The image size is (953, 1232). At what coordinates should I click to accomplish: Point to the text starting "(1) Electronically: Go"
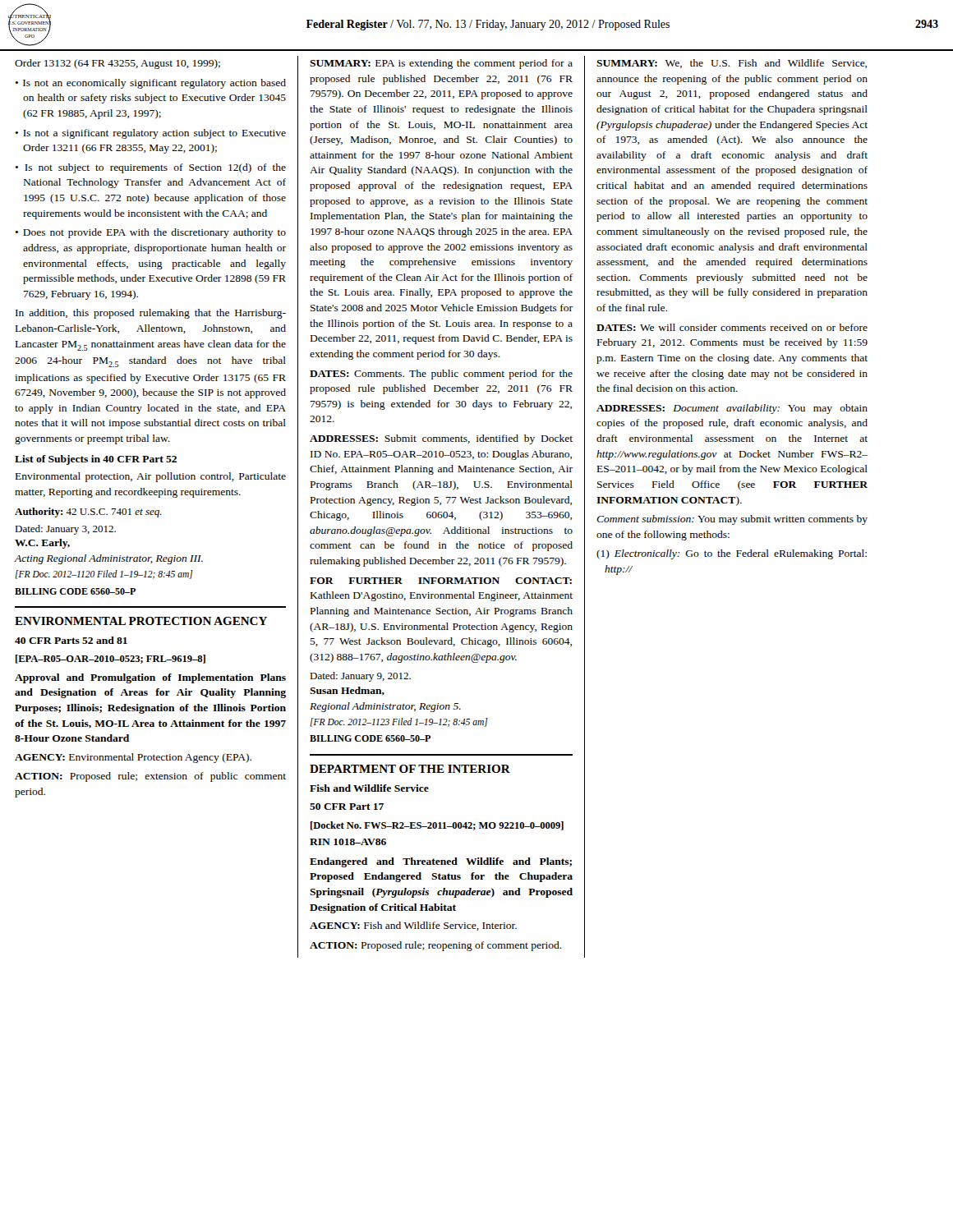coord(732,562)
